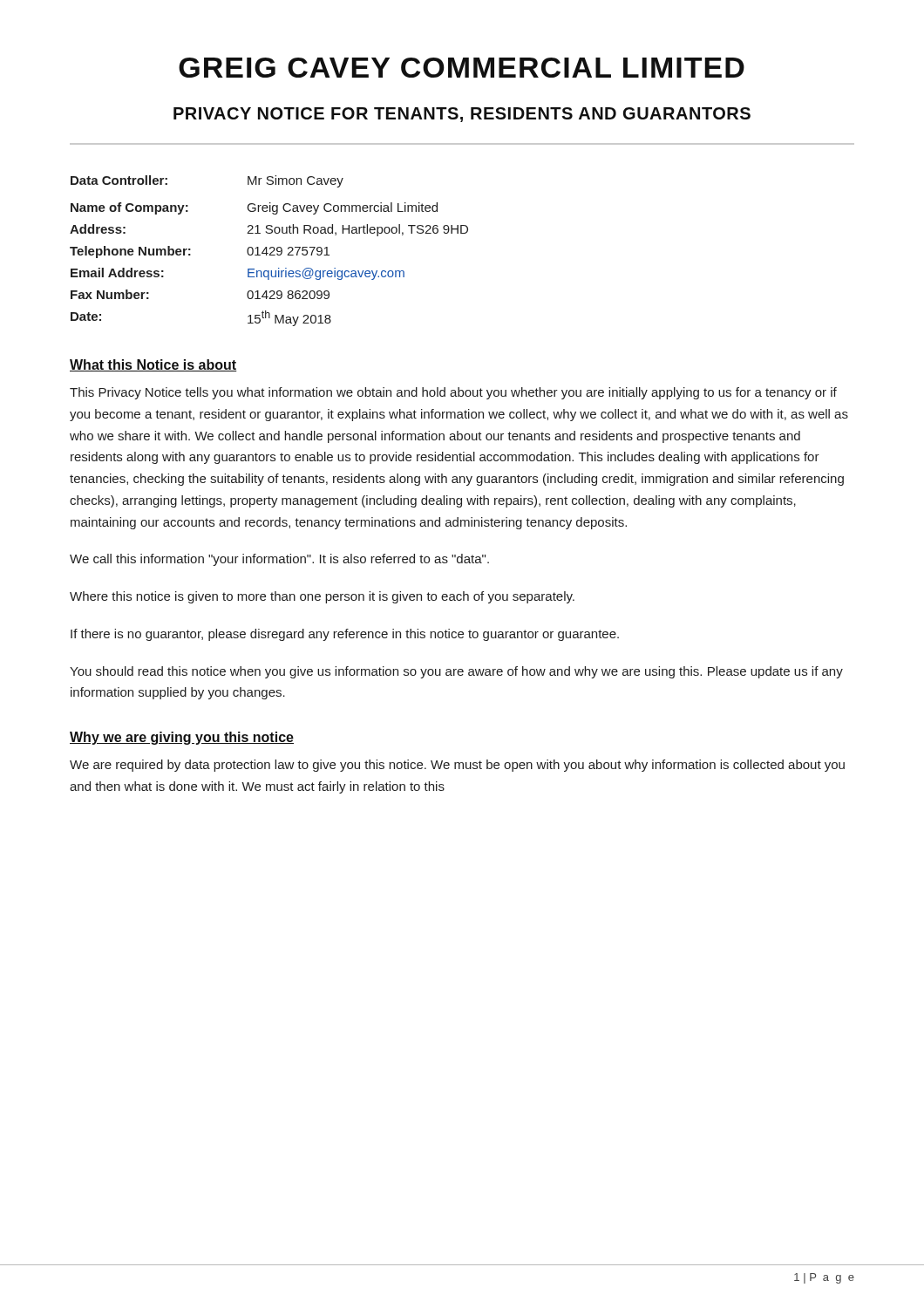Point to the element starting "Where this notice"
The height and width of the screenshot is (1308, 924).
(323, 596)
